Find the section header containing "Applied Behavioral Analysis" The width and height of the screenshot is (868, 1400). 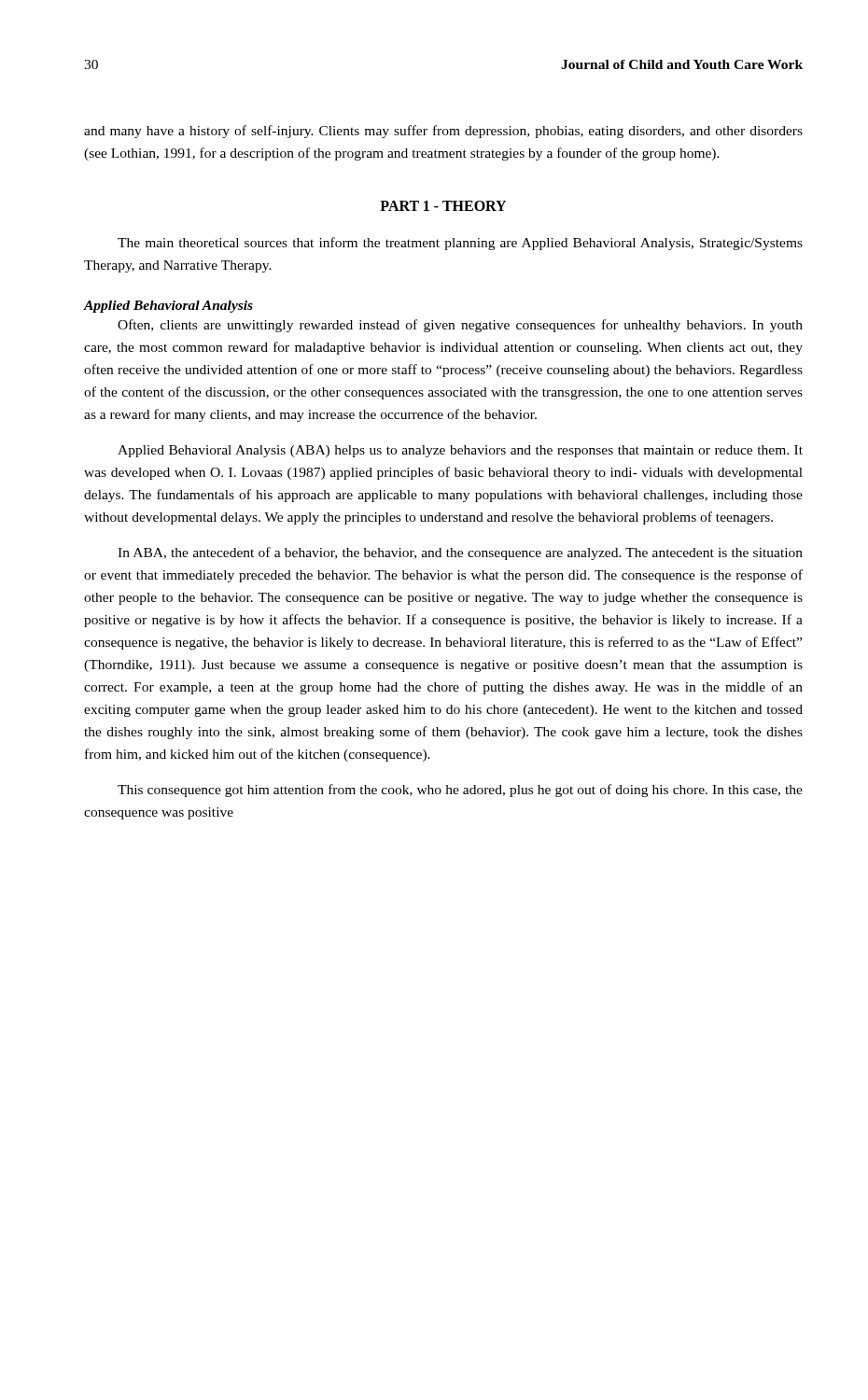point(169,305)
